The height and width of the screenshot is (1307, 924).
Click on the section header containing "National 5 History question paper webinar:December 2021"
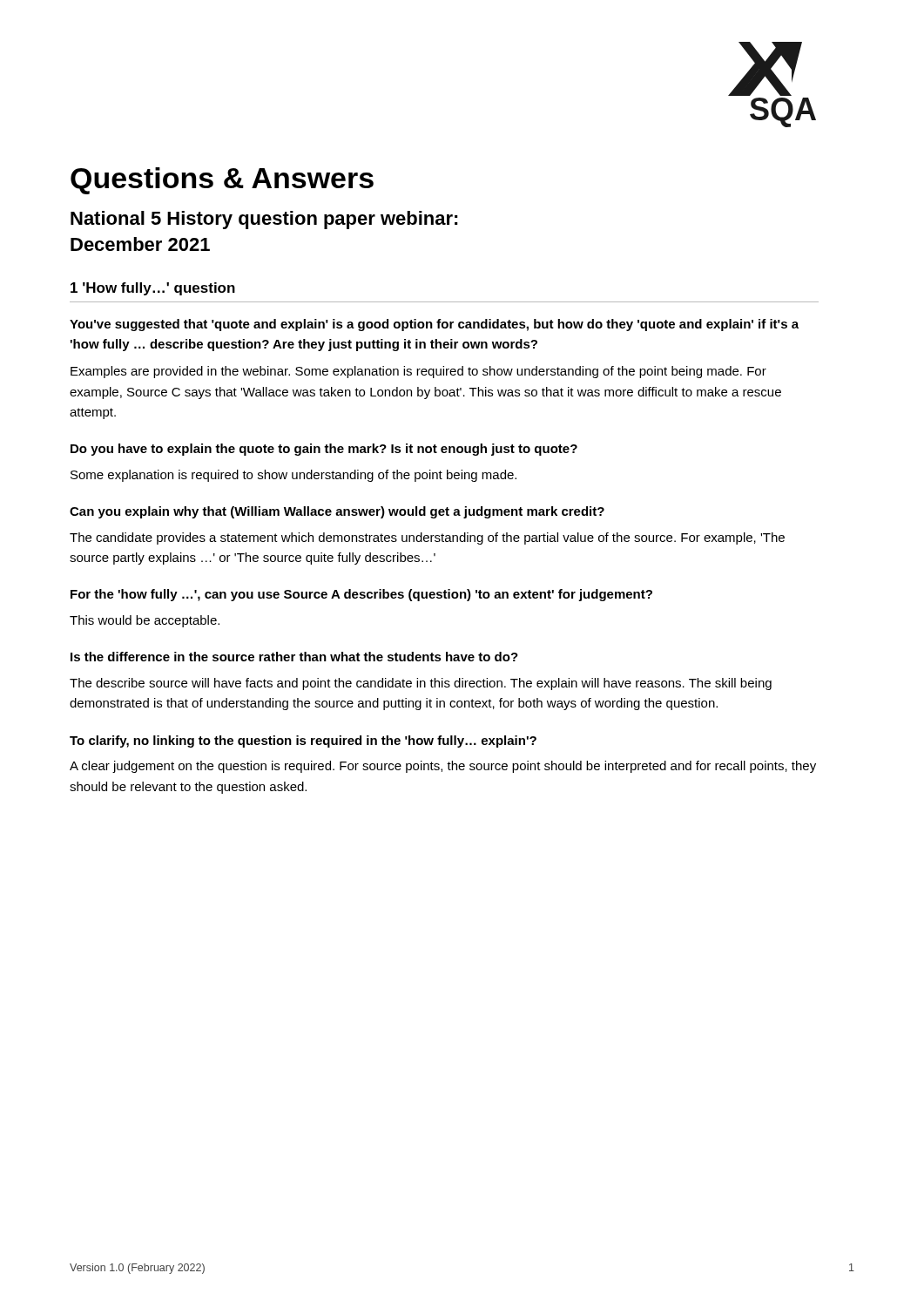pos(264,231)
